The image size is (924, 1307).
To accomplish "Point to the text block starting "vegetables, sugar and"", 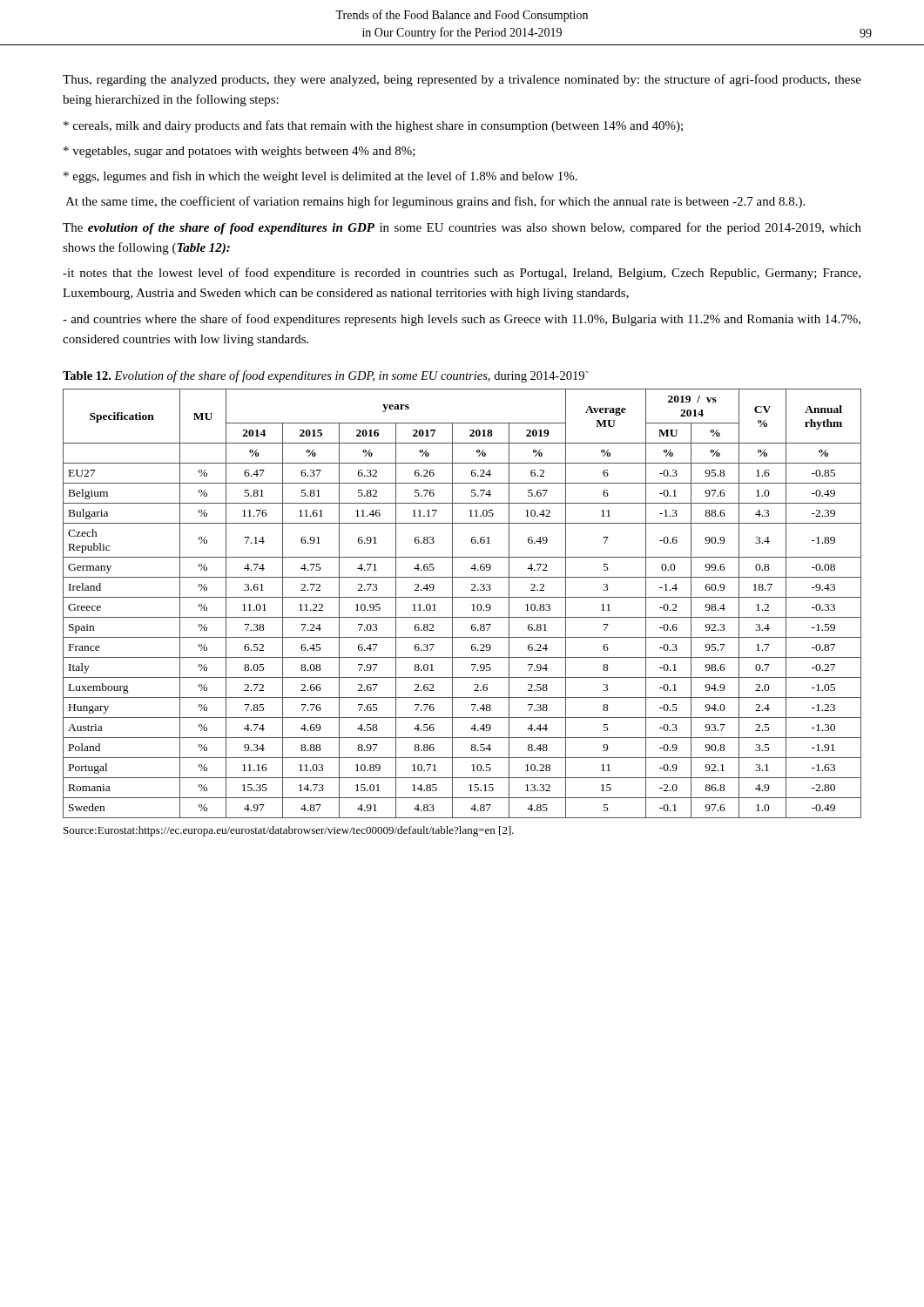I will click(x=239, y=152).
